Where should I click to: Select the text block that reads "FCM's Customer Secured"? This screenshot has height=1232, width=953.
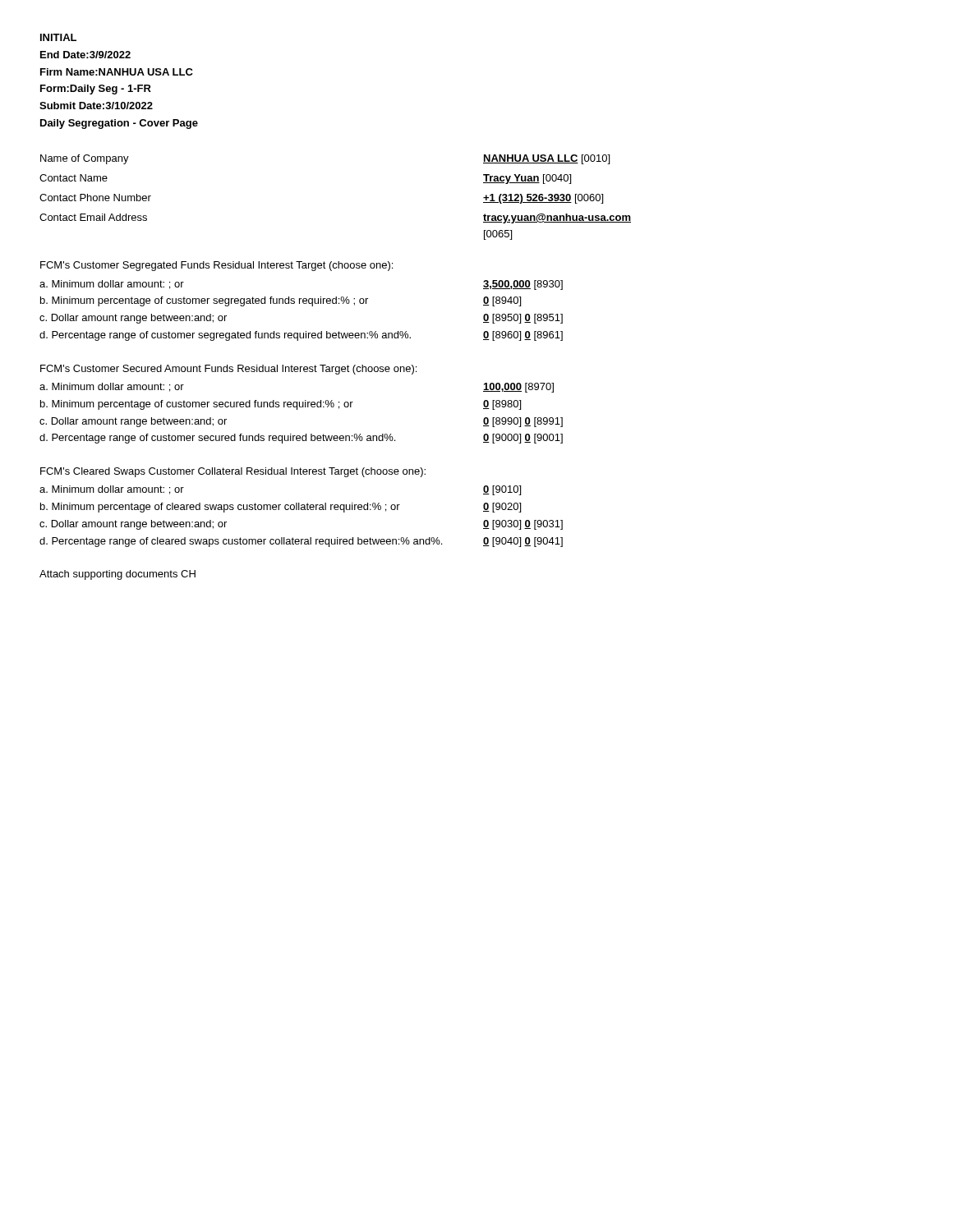[476, 404]
